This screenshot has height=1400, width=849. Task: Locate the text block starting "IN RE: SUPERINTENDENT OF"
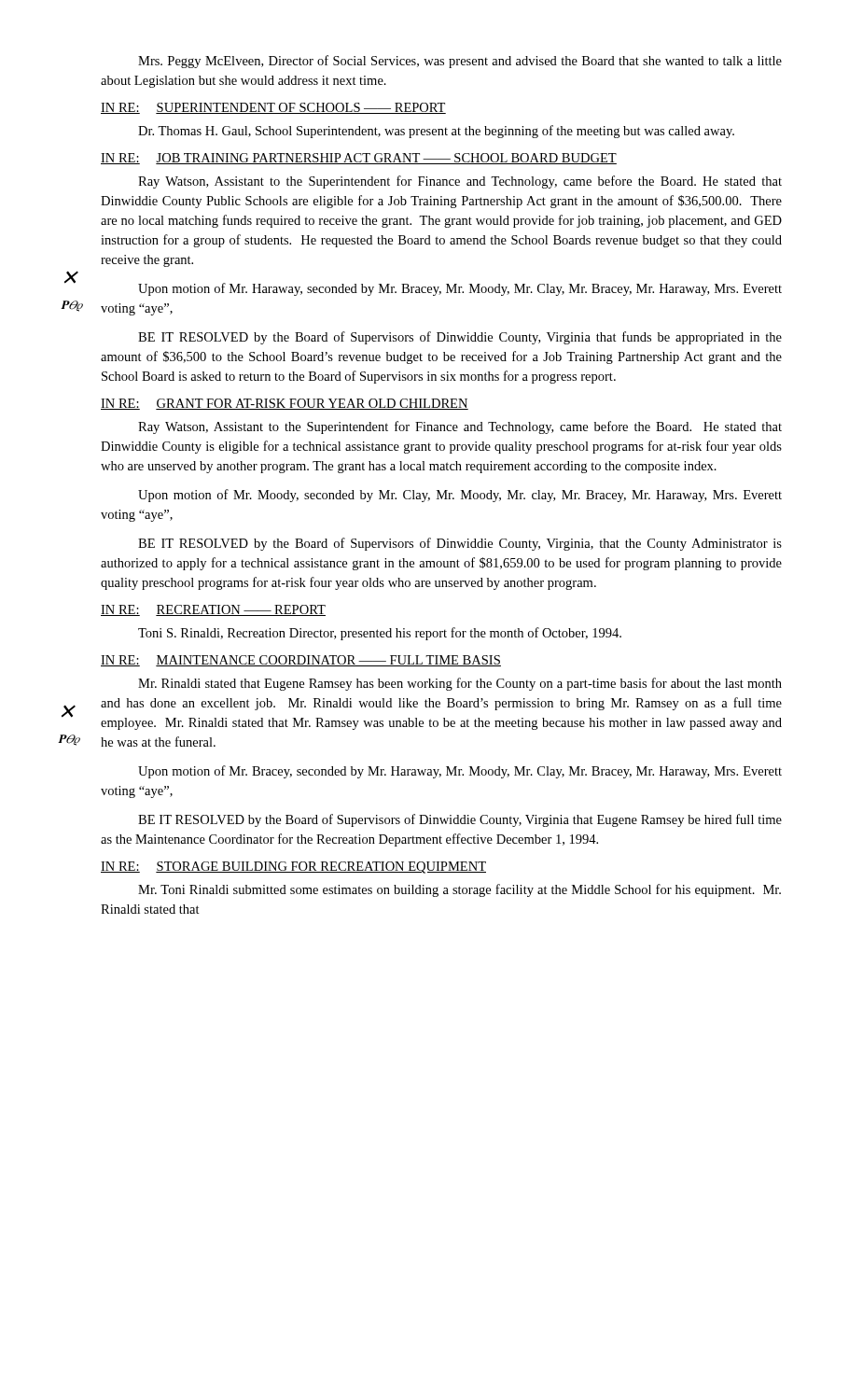click(x=273, y=107)
